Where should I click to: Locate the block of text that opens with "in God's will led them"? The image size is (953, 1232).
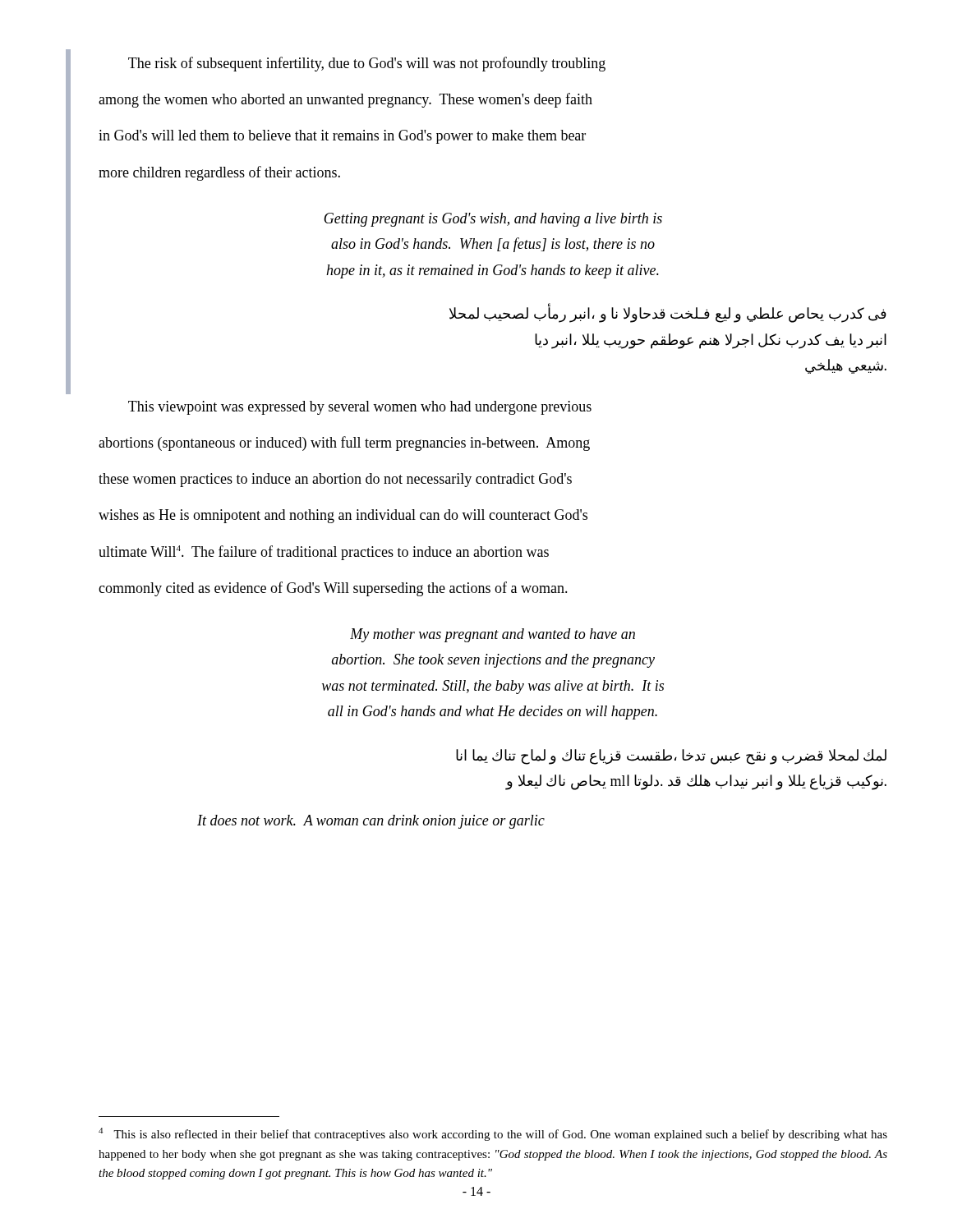tap(342, 136)
